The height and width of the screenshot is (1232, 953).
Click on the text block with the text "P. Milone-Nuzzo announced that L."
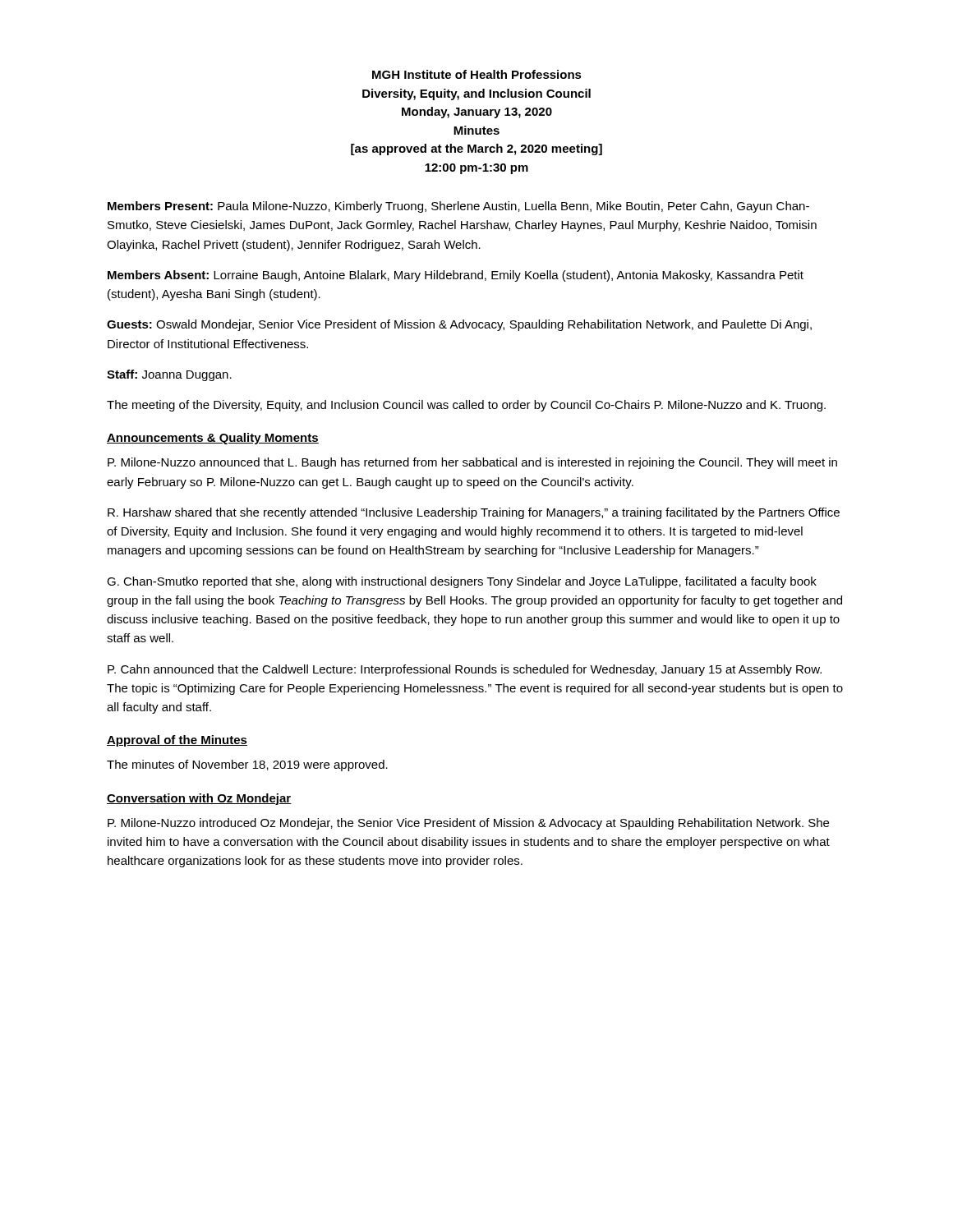[x=472, y=472]
